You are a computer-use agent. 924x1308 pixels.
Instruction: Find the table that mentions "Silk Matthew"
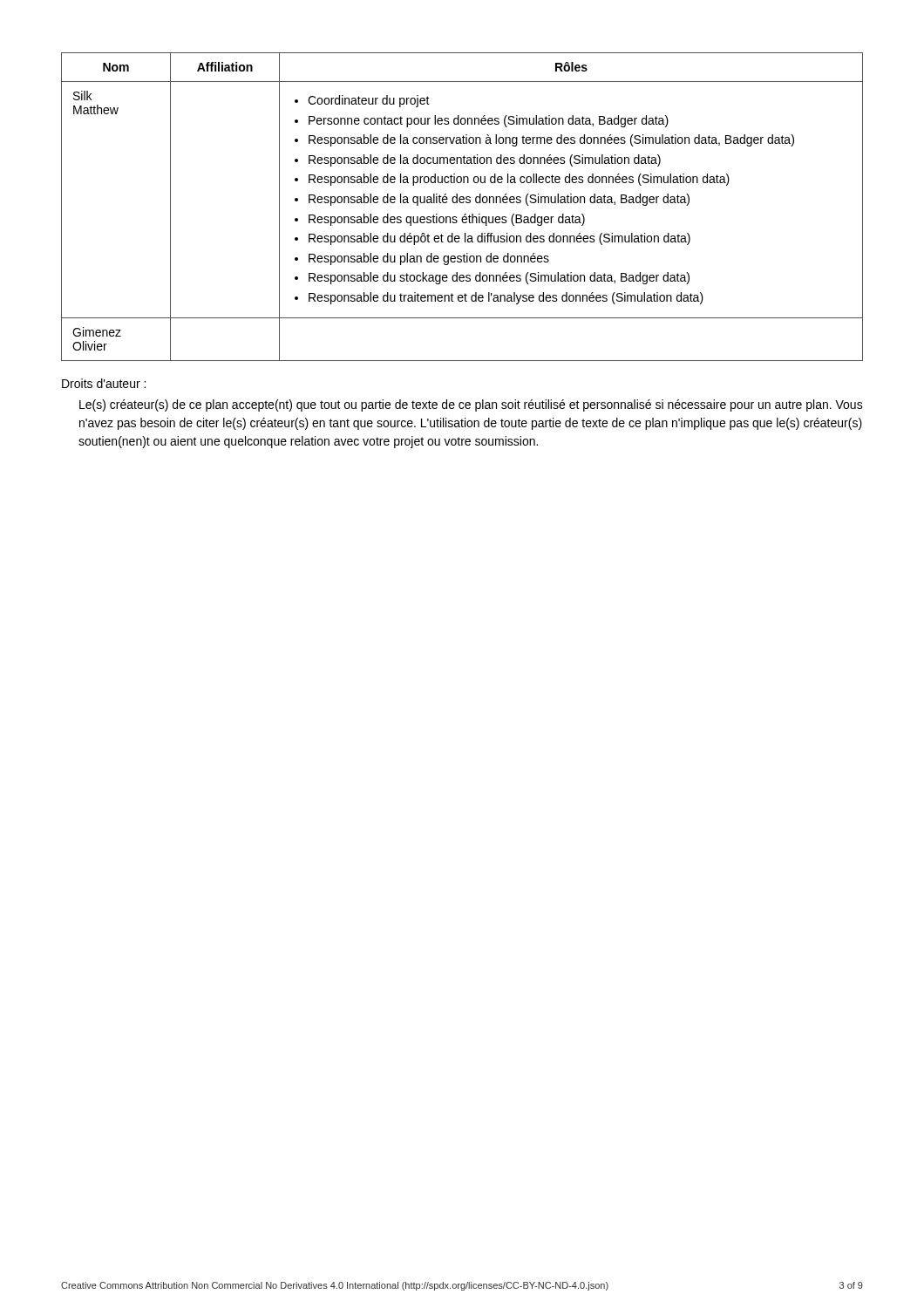[462, 206]
